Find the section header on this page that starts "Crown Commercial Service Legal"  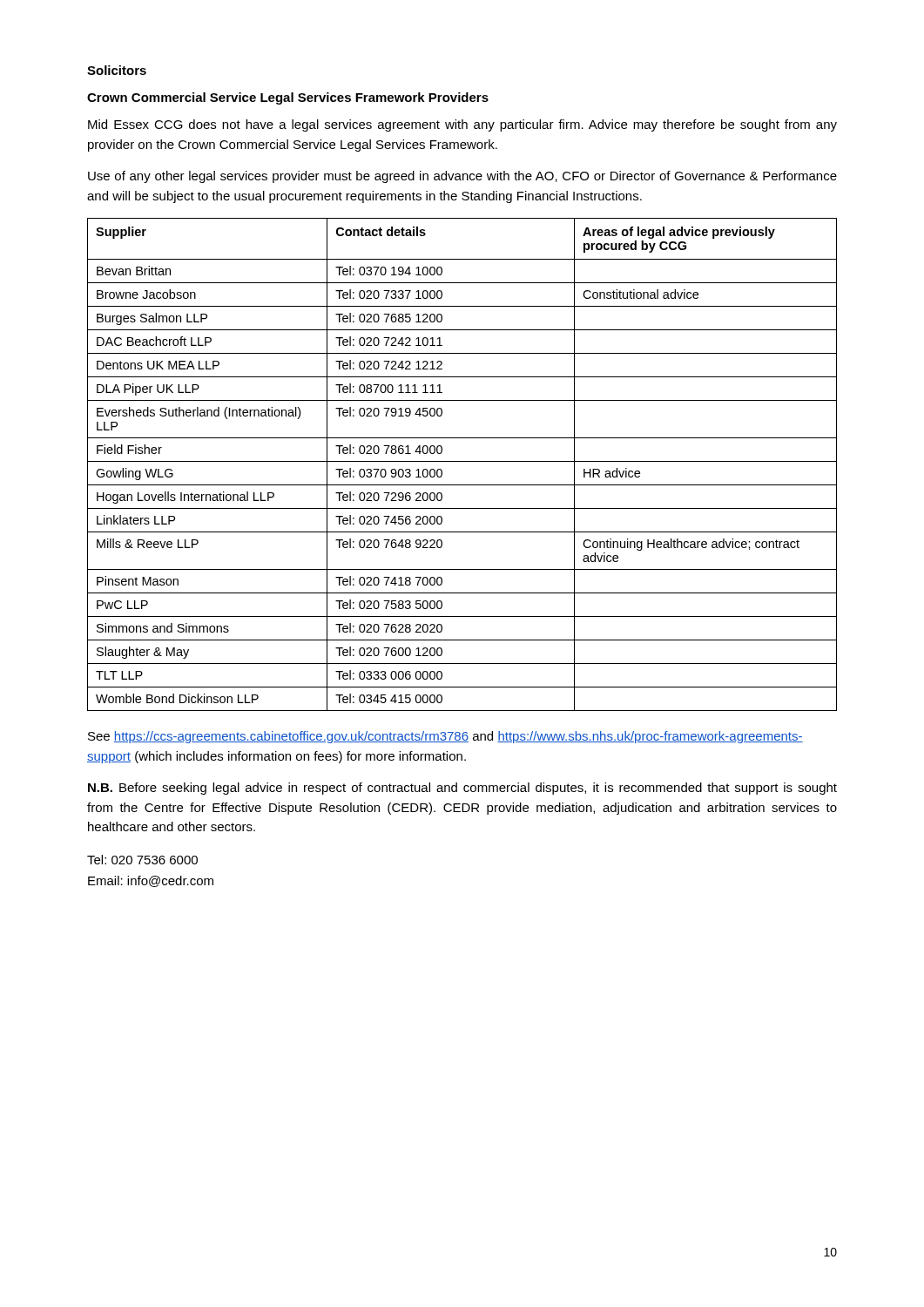(288, 97)
